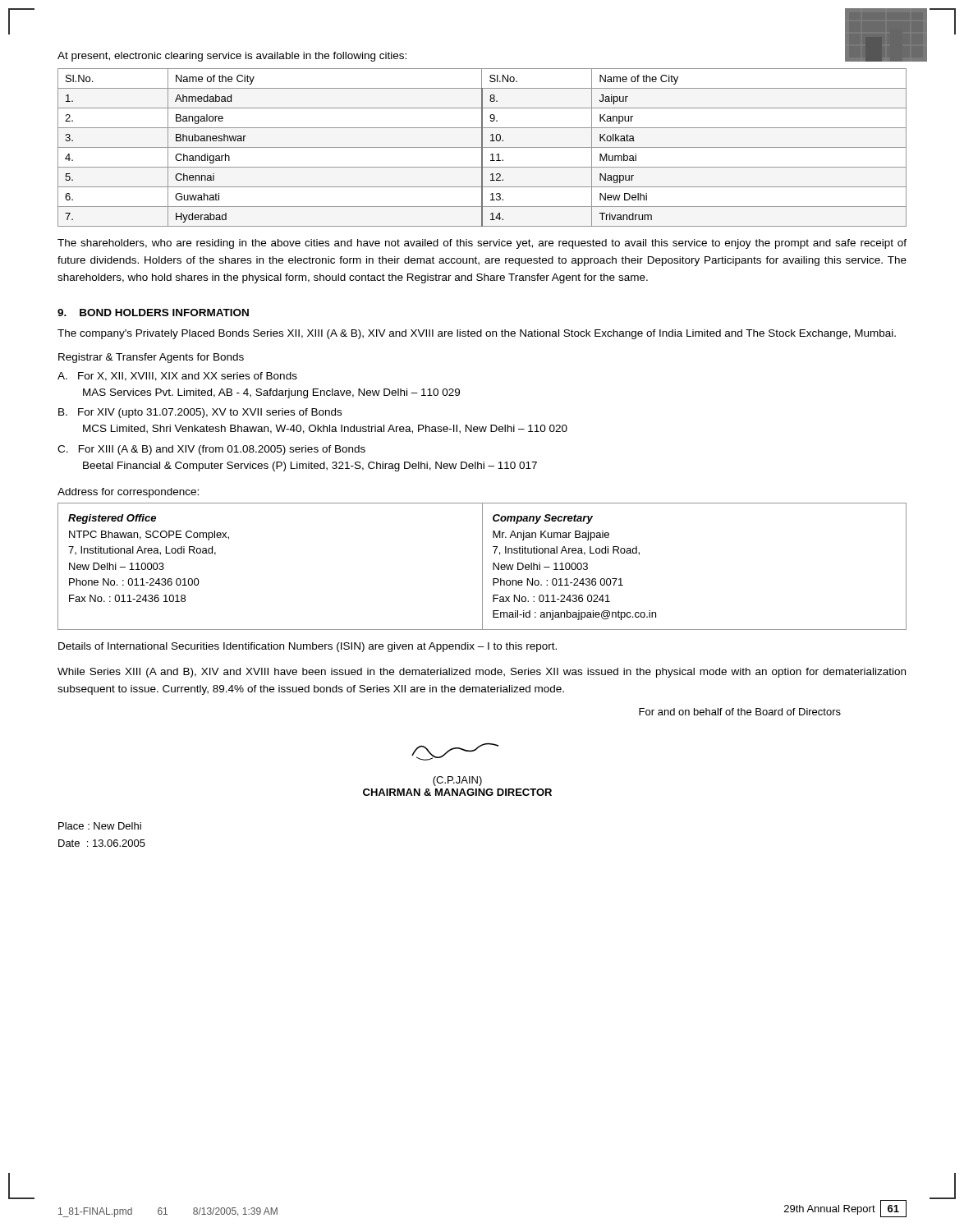
Task: Find the text block starting "At present, electronic clearing service is"
Action: 232,55
